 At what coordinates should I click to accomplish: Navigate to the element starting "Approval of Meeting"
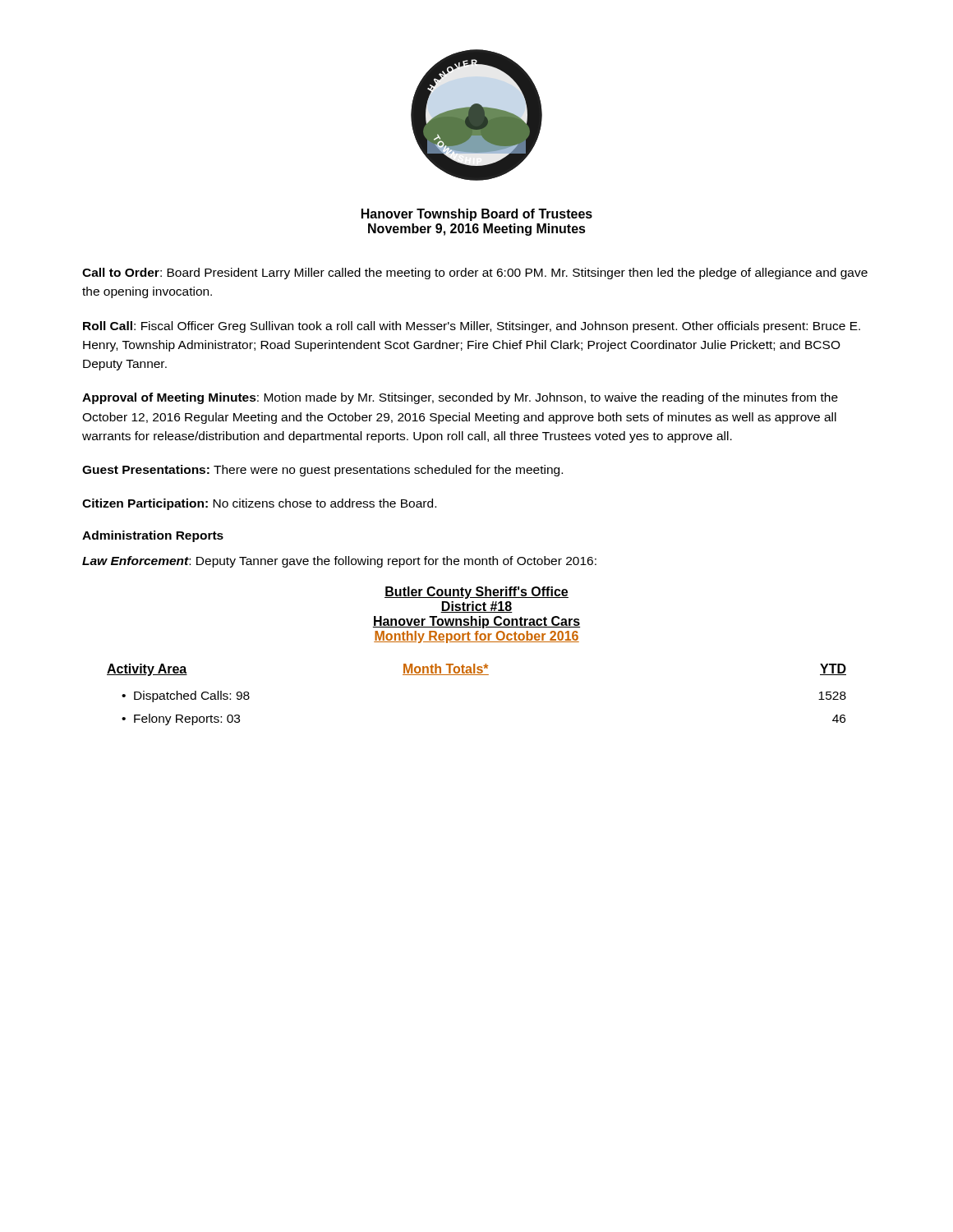tap(460, 416)
